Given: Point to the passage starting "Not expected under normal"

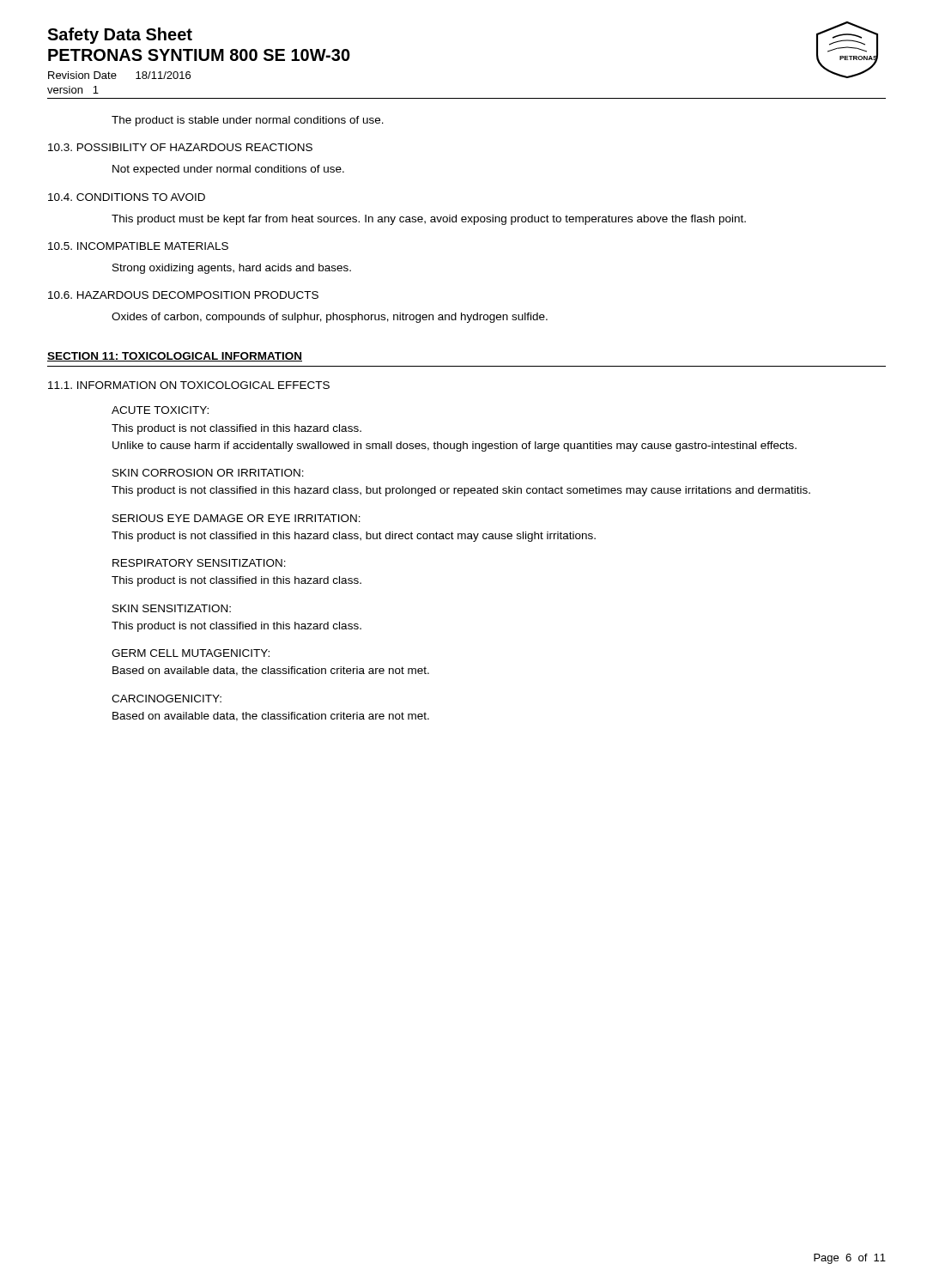Looking at the screenshot, I should click(x=228, y=169).
